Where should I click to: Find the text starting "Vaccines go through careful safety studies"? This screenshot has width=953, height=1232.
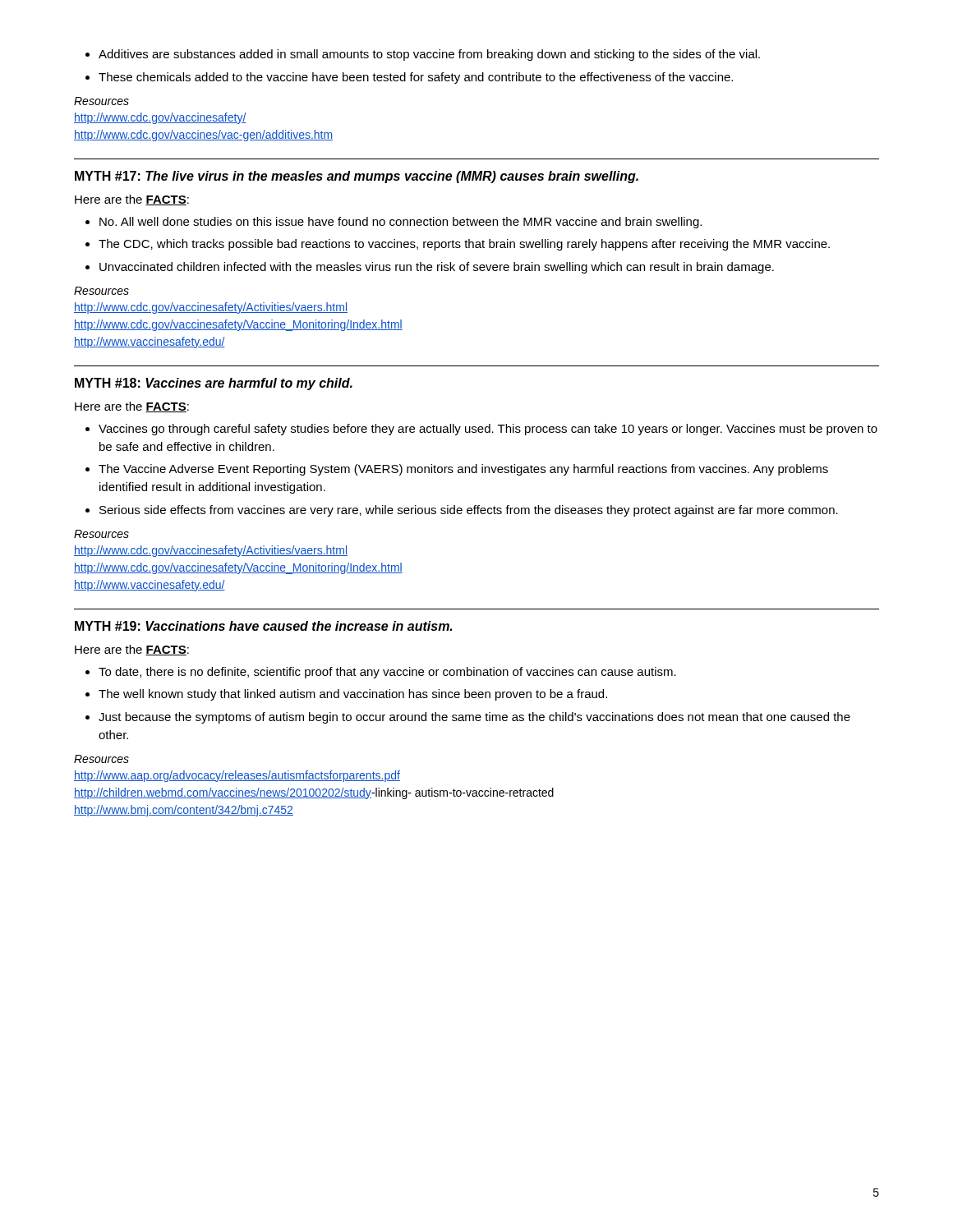pyautogui.click(x=476, y=437)
